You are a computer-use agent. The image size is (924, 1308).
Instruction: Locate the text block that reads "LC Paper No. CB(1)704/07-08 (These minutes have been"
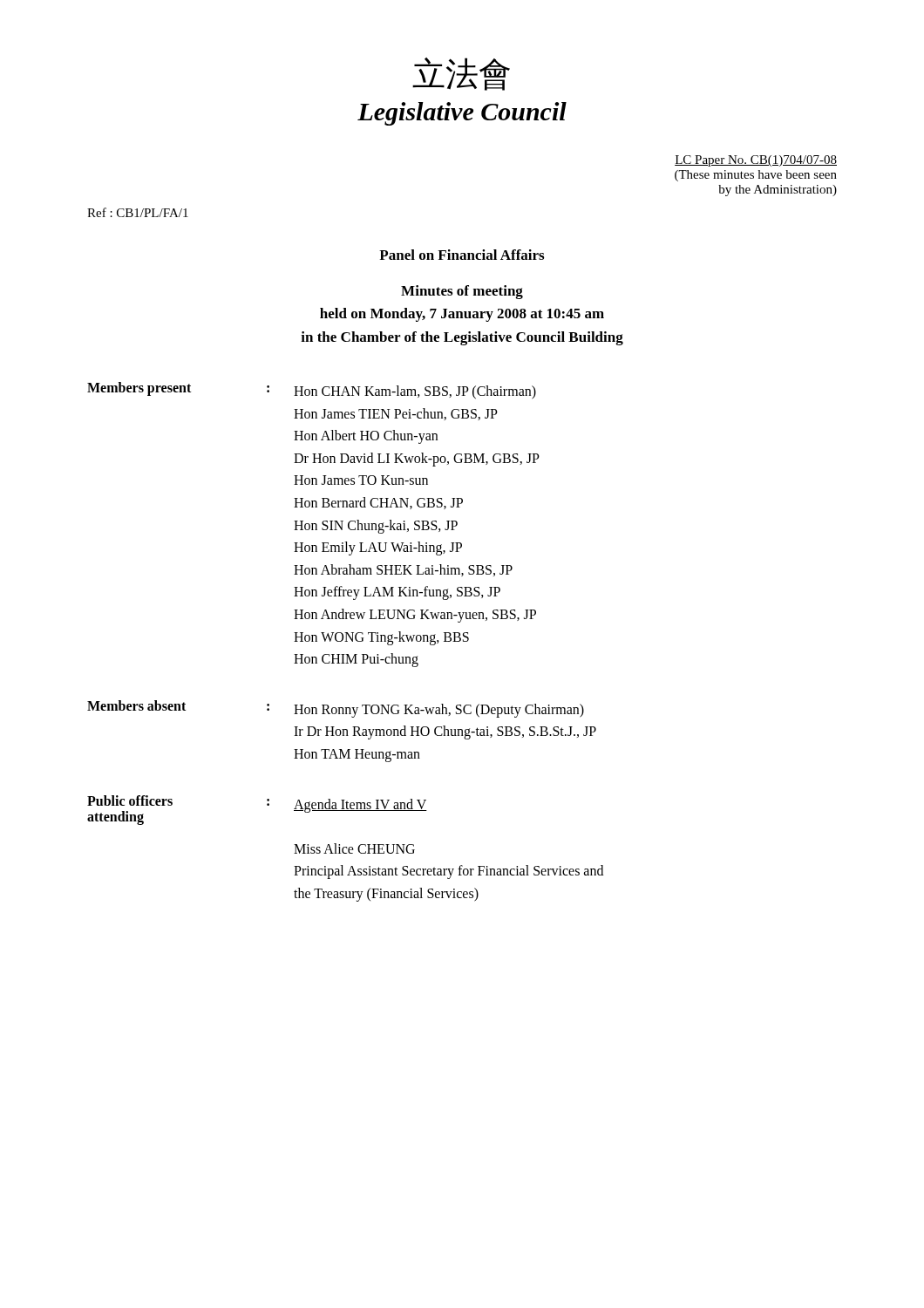click(x=756, y=174)
